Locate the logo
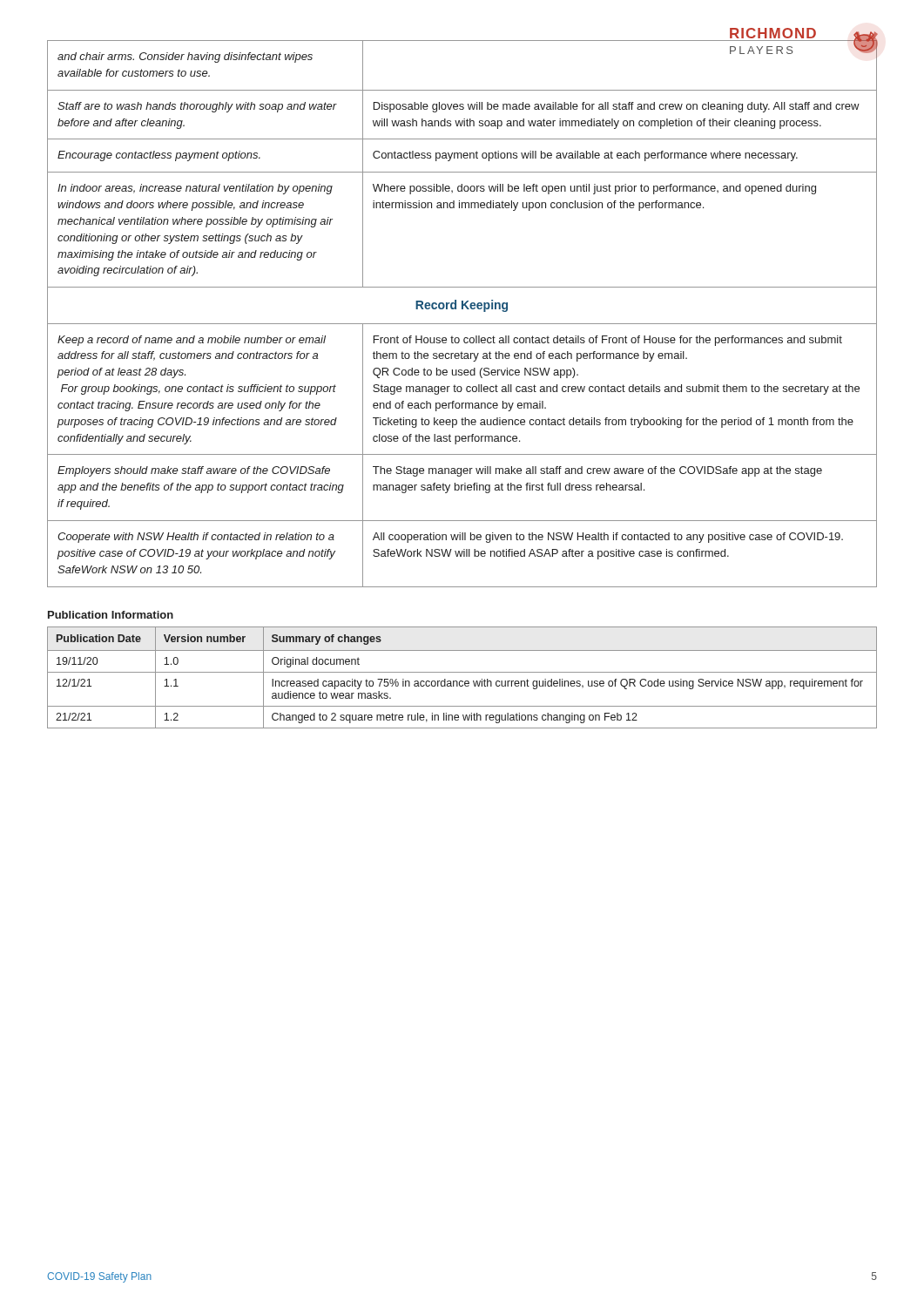This screenshot has height=1307, width=924. click(807, 43)
